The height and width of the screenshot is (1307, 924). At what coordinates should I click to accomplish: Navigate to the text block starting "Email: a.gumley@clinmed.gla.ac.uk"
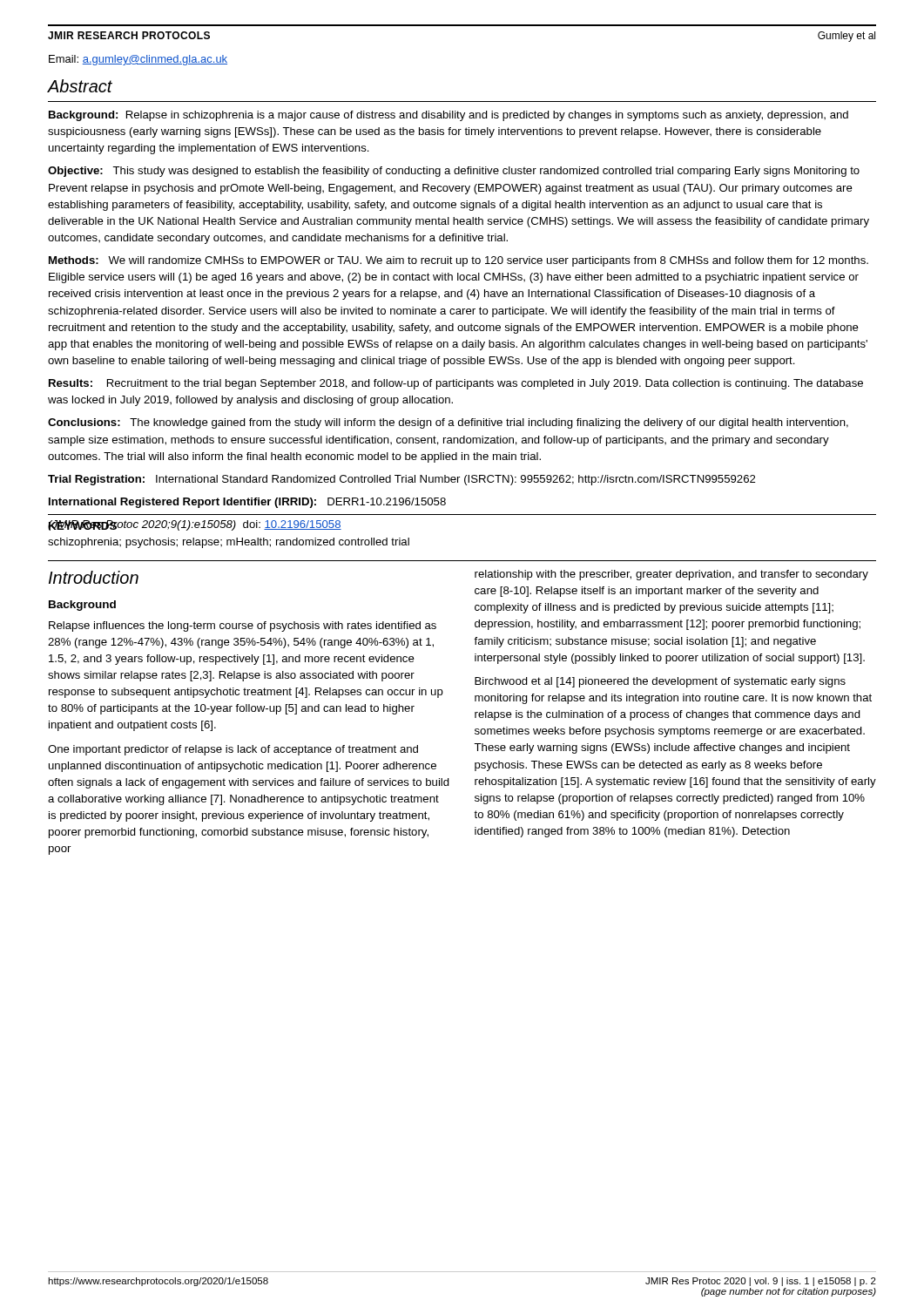coord(138,59)
